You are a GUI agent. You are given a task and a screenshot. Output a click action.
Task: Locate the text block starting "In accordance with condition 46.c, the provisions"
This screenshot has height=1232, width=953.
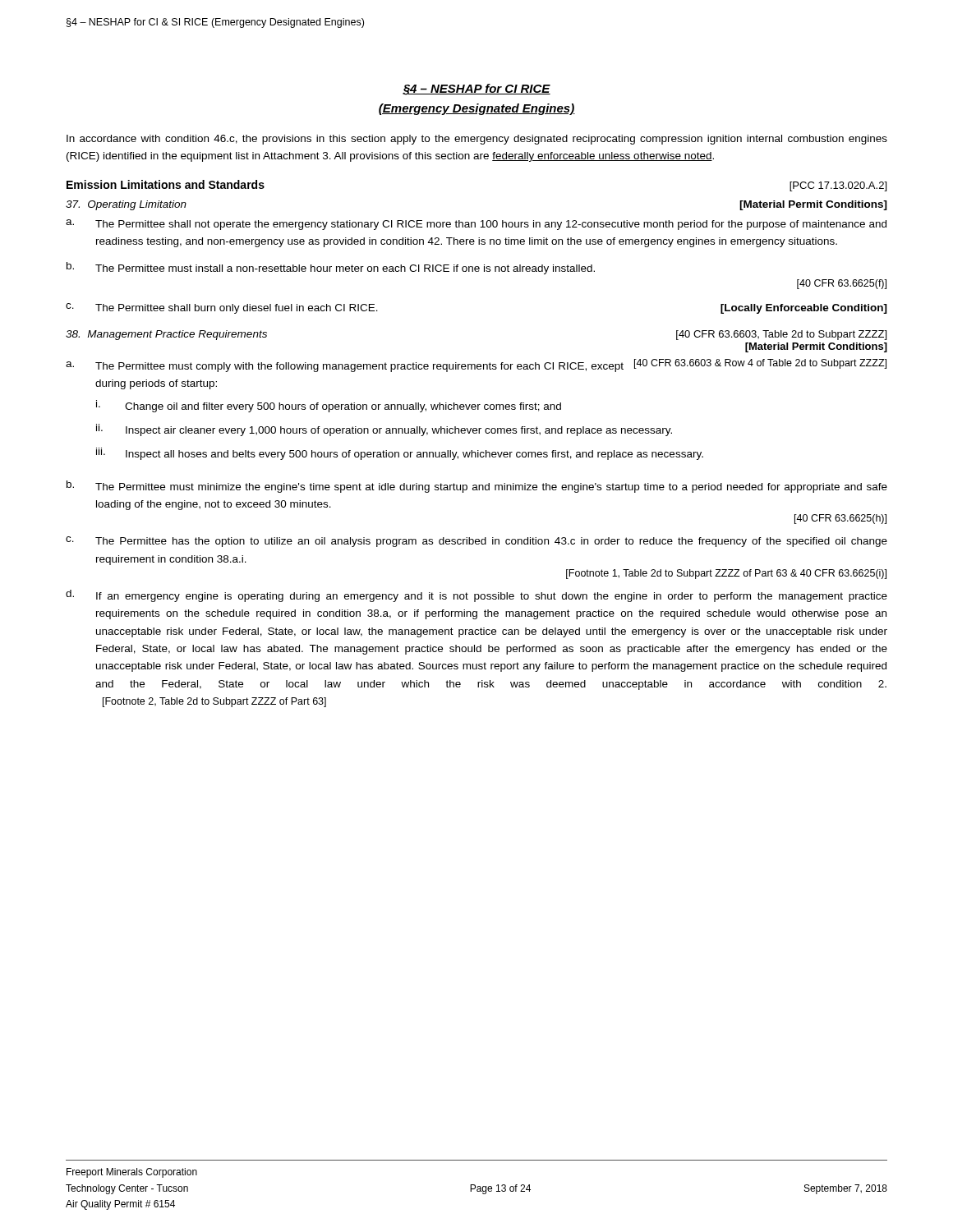point(476,147)
